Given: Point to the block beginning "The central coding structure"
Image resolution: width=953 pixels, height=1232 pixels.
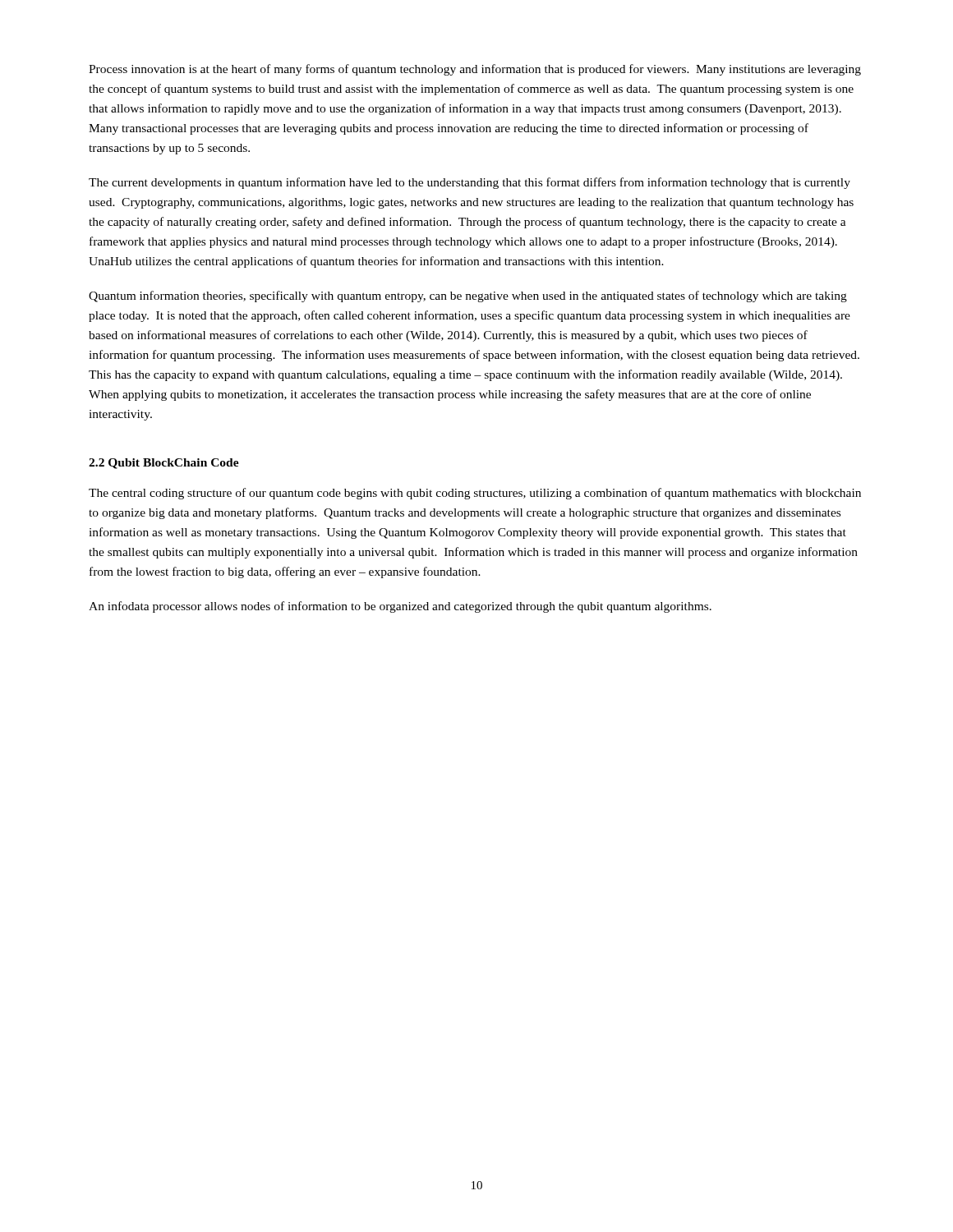Looking at the screenshot, I should click(475, 532).
